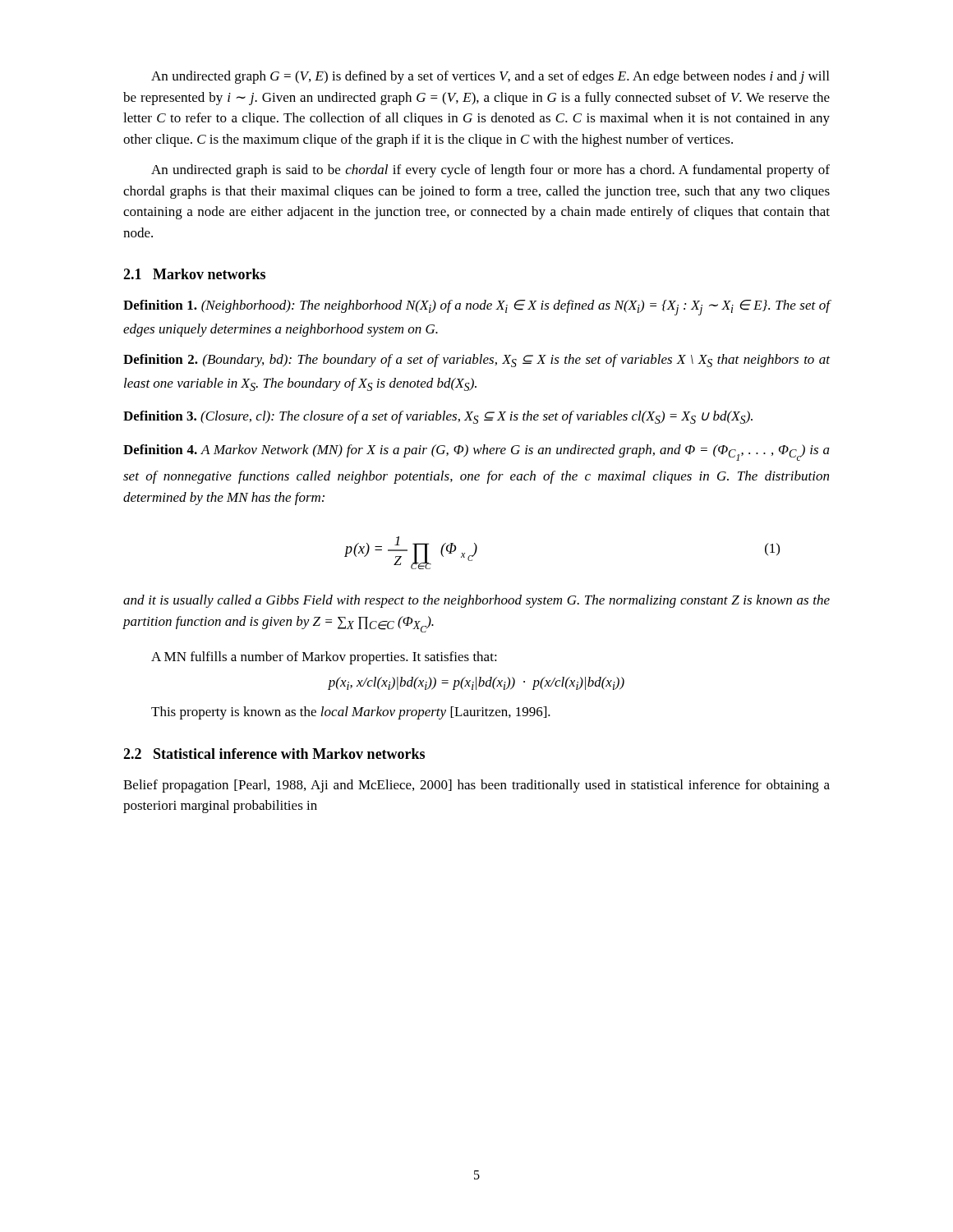Locate the block of text that opens with "A MN fulfills a"

click(x=476, y=657)
